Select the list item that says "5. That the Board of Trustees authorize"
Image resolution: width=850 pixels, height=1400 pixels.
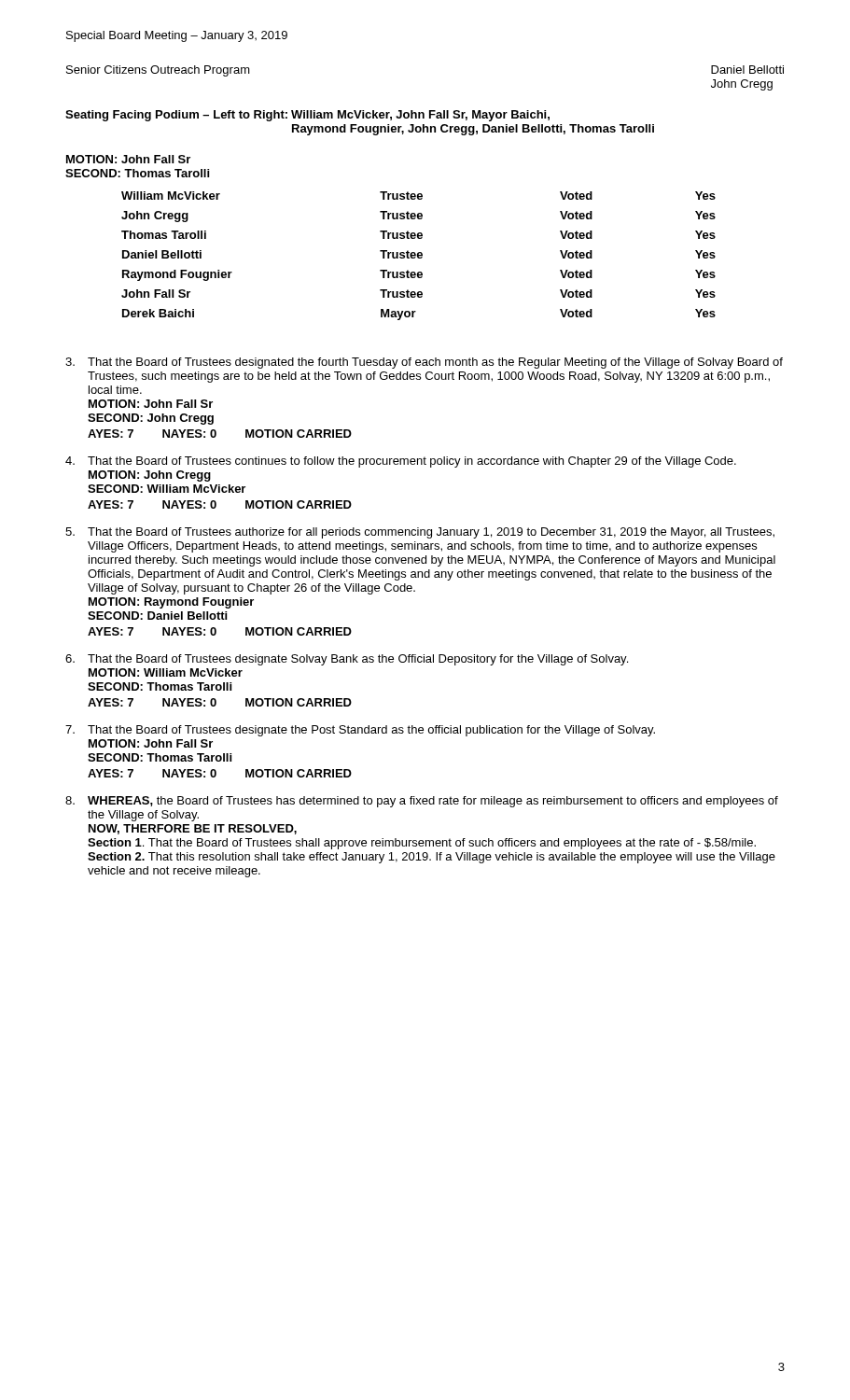coord(425,581)
